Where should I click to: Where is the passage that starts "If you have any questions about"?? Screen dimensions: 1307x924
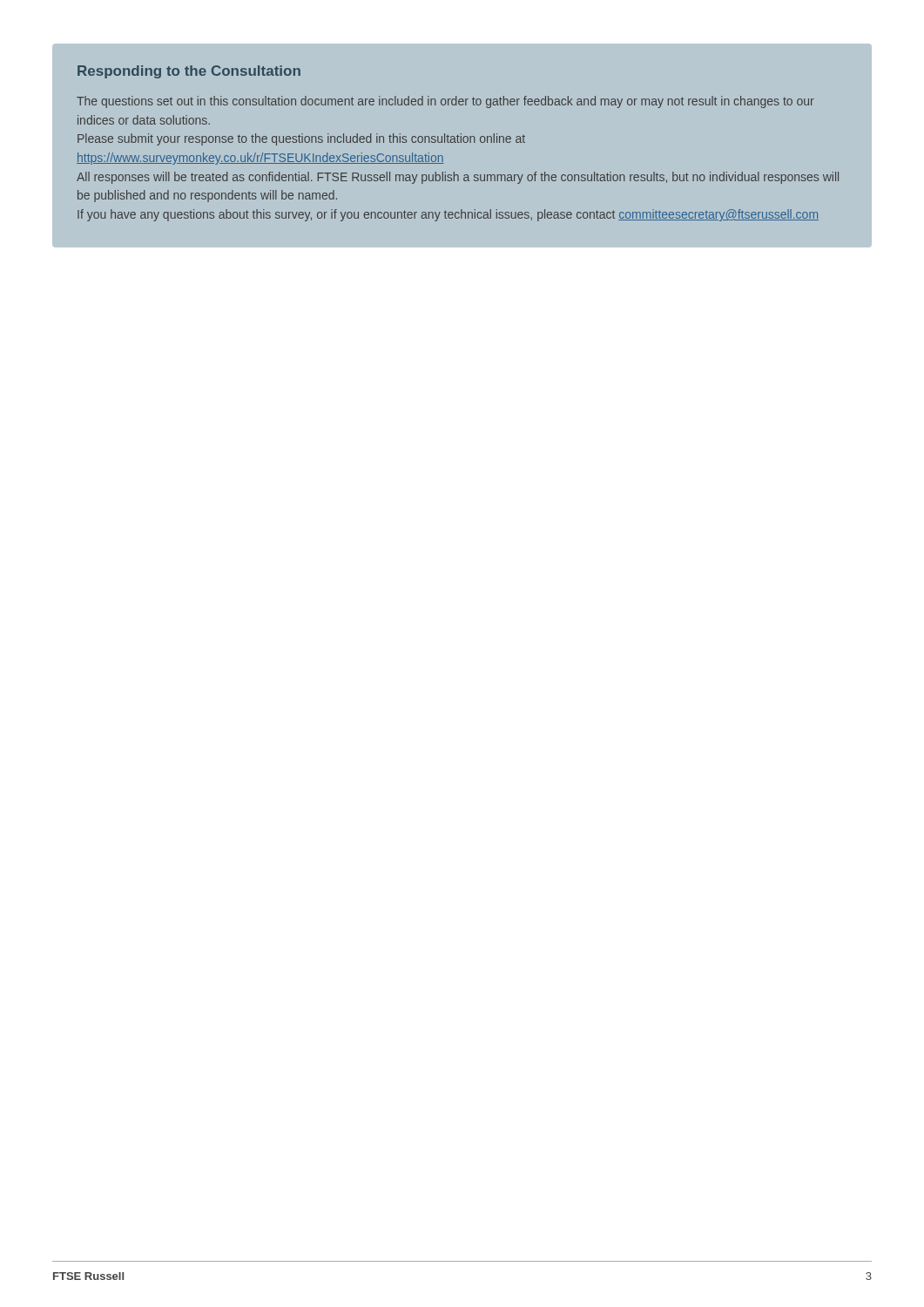point(462,215)
